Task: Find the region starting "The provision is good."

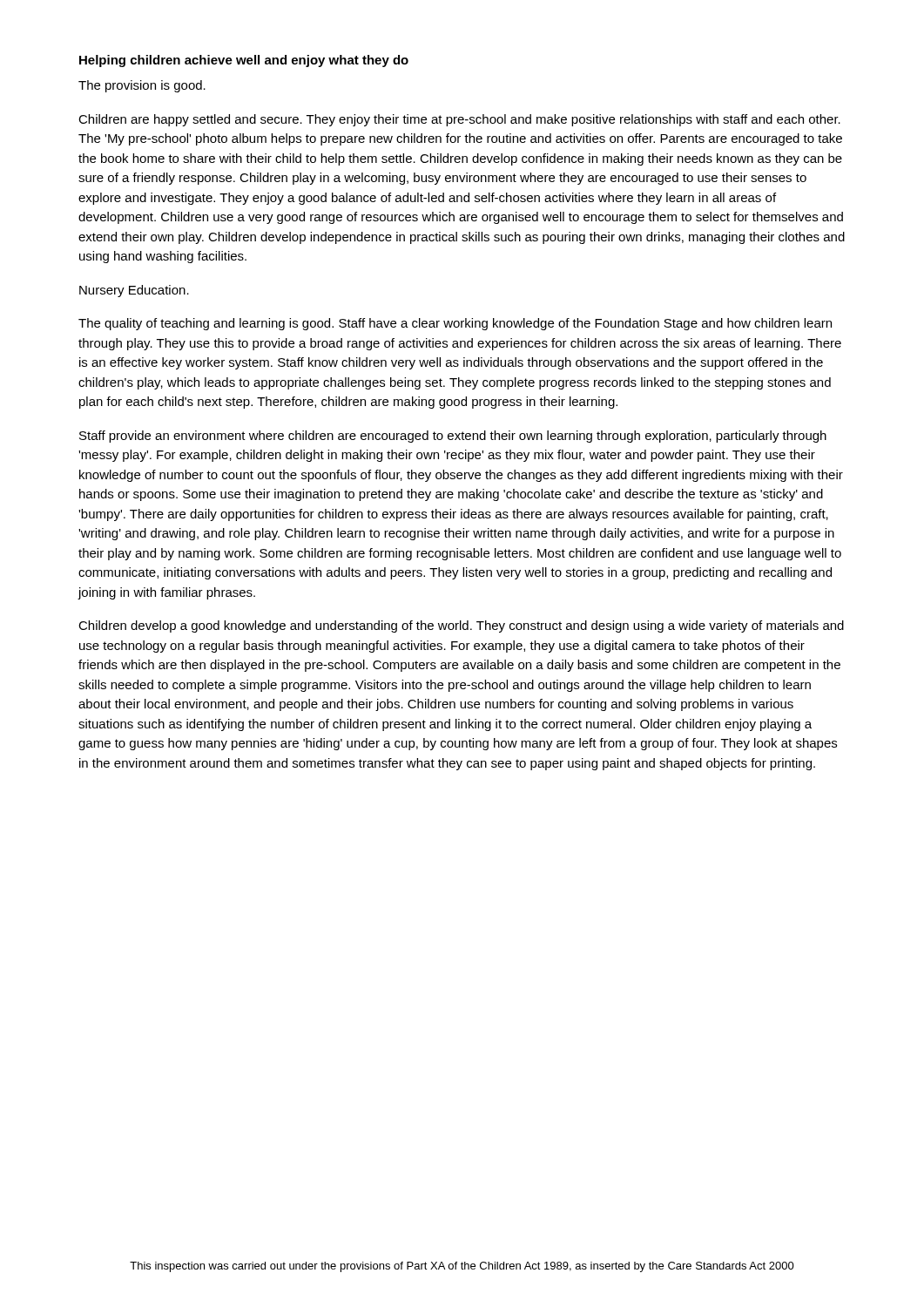Action: [x=142, y=85]
